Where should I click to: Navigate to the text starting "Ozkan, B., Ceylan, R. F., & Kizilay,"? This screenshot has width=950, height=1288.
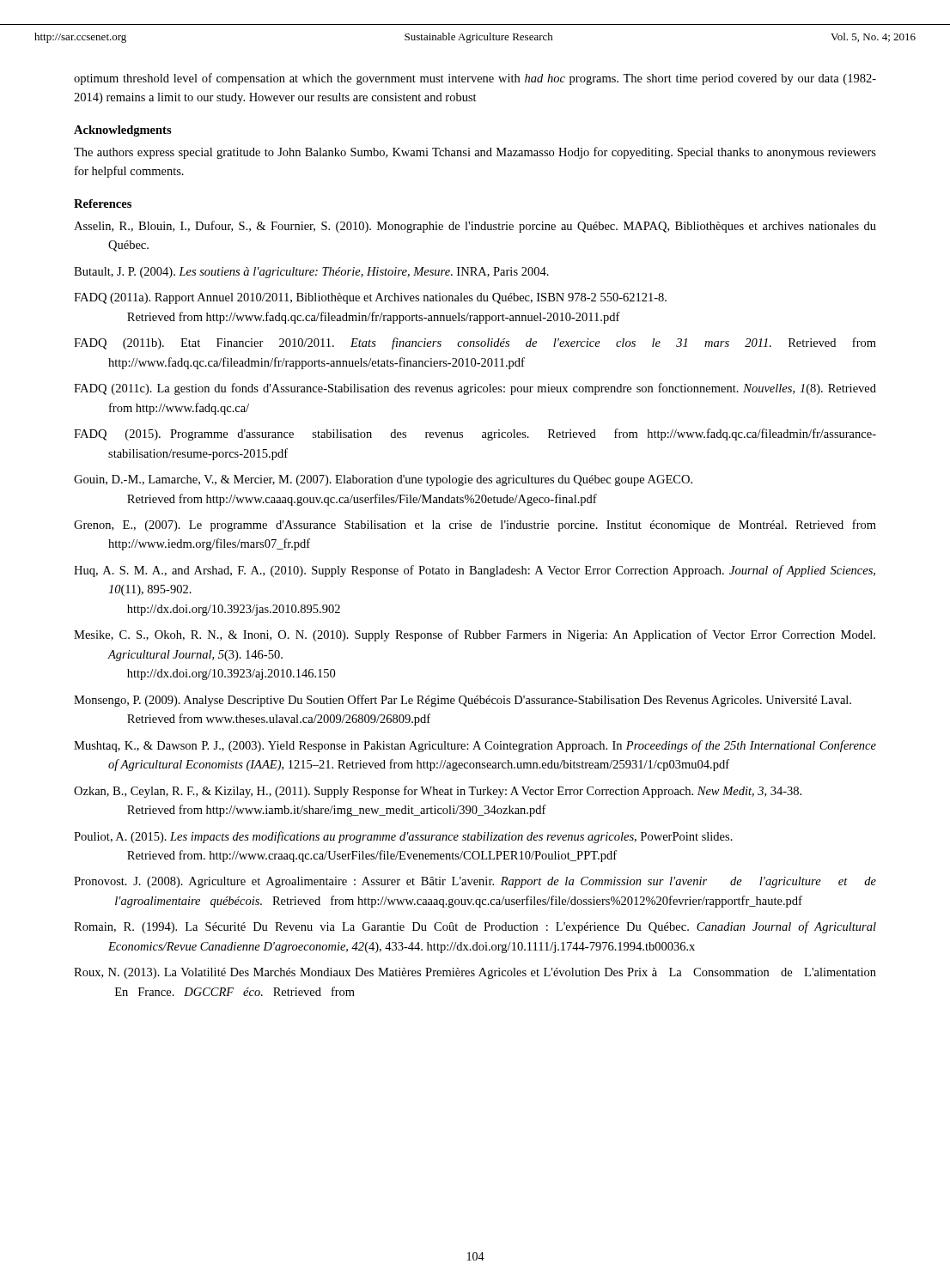(438, 800)
